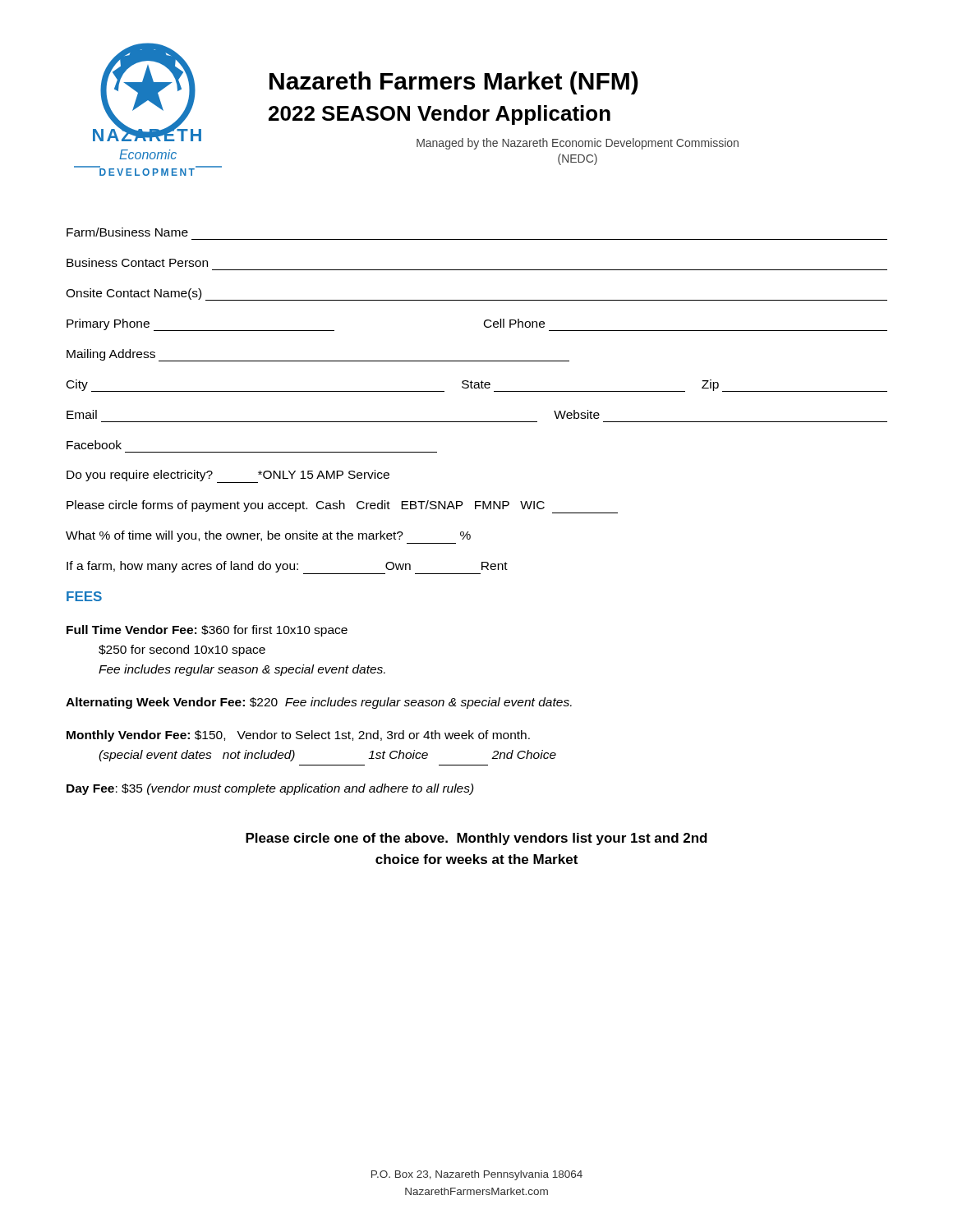This screenshot has height=1232, width=953.
Task: Navigate to the text block starting "Onsite Contact Name(s)"
Action: click(476, 293)
